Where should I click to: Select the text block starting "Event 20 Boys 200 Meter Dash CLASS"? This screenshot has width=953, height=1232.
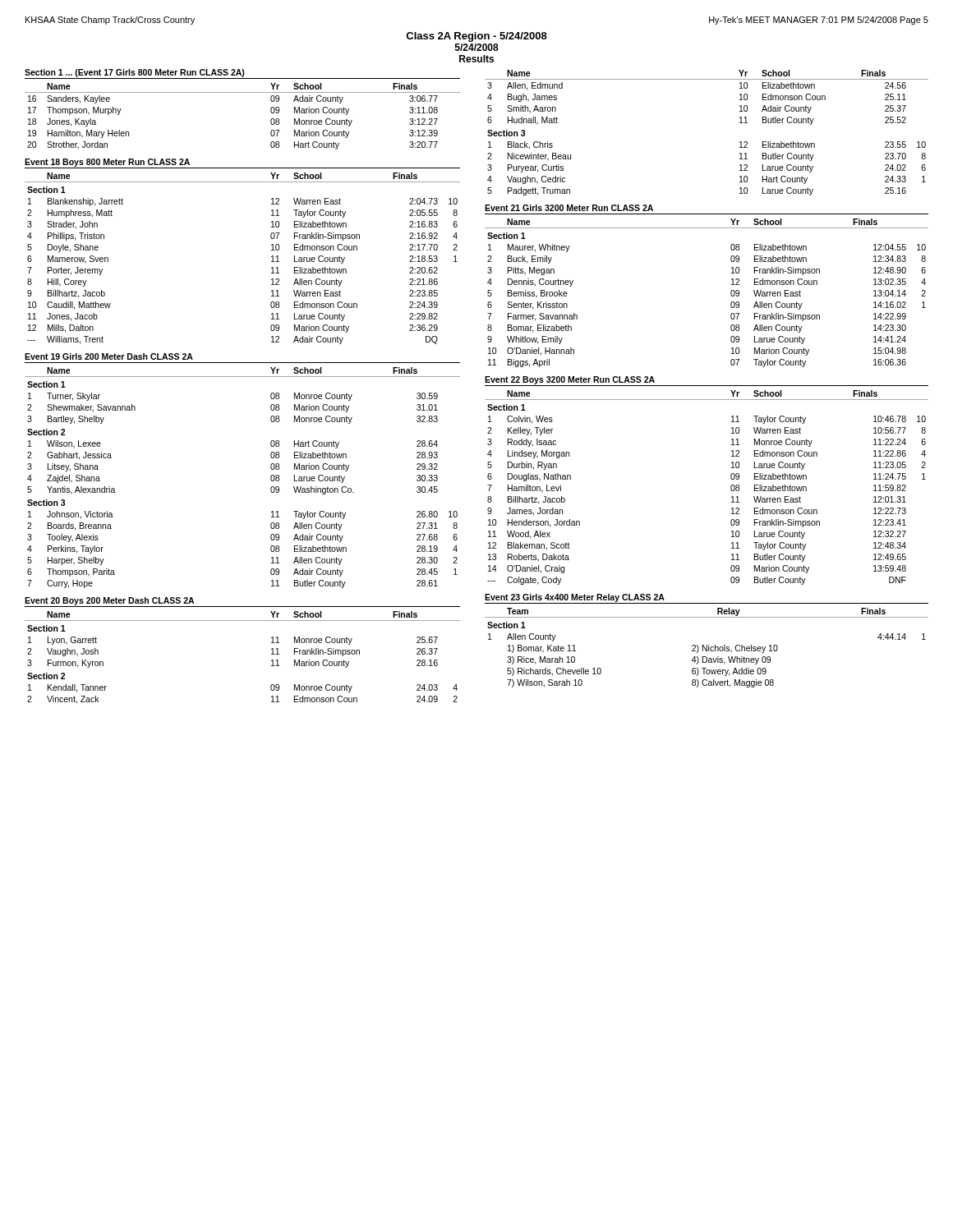click(110, 600)
